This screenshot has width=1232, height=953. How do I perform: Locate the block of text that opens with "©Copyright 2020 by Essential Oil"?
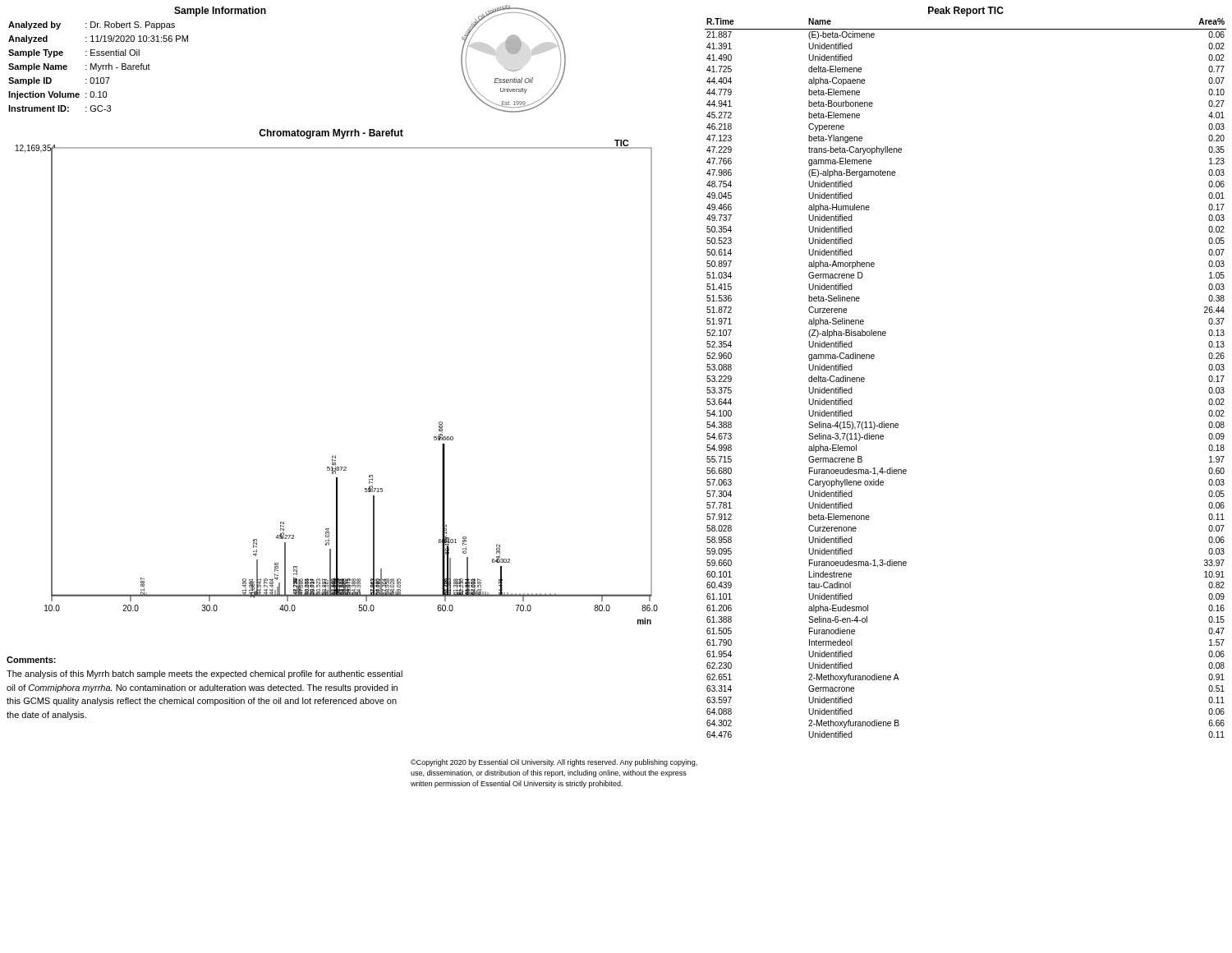[554, 773]
